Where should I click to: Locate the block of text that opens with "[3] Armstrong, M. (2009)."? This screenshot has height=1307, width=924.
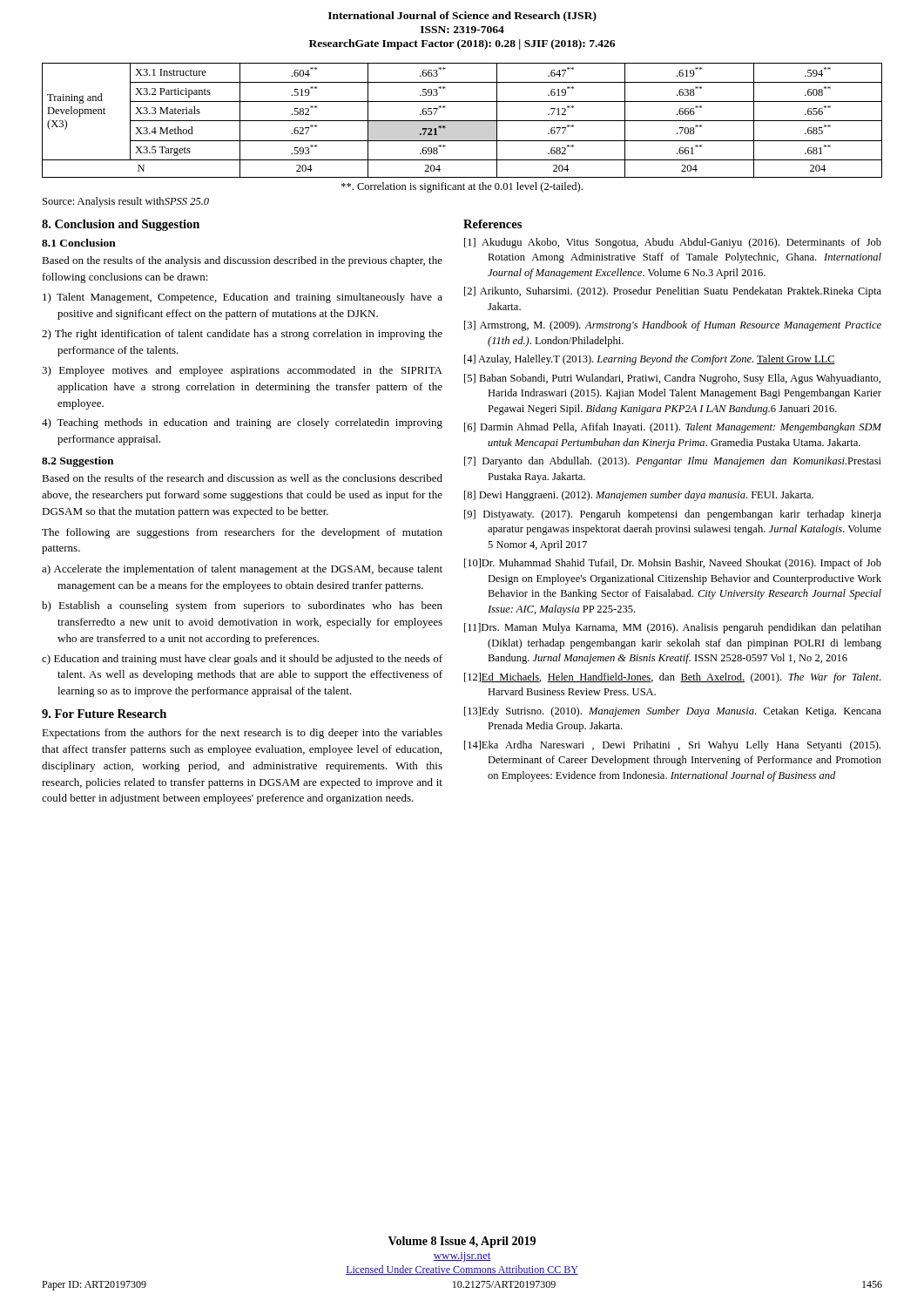(672, 333)
